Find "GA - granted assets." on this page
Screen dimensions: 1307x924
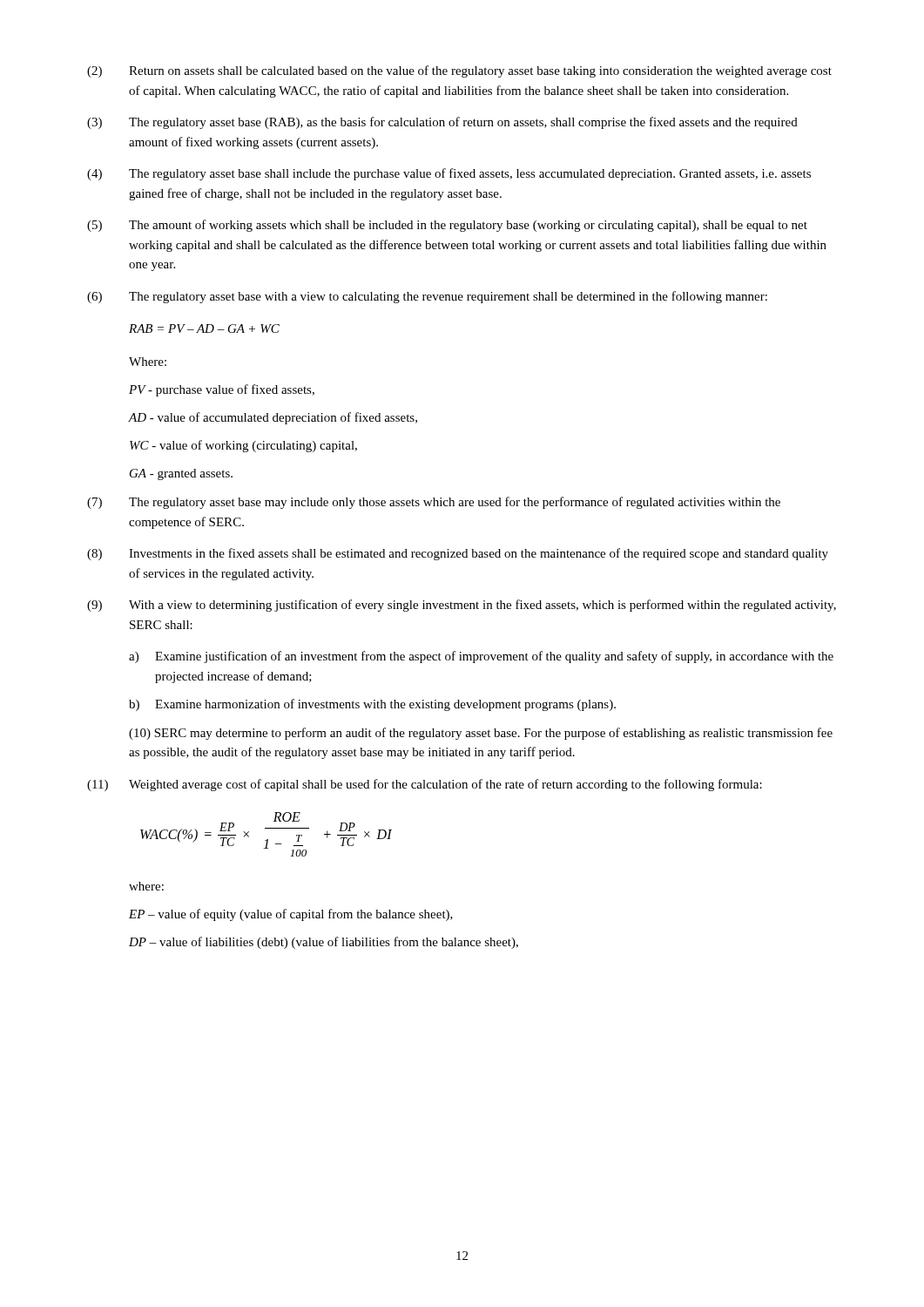pyautogui.click(x=181, y=473)
